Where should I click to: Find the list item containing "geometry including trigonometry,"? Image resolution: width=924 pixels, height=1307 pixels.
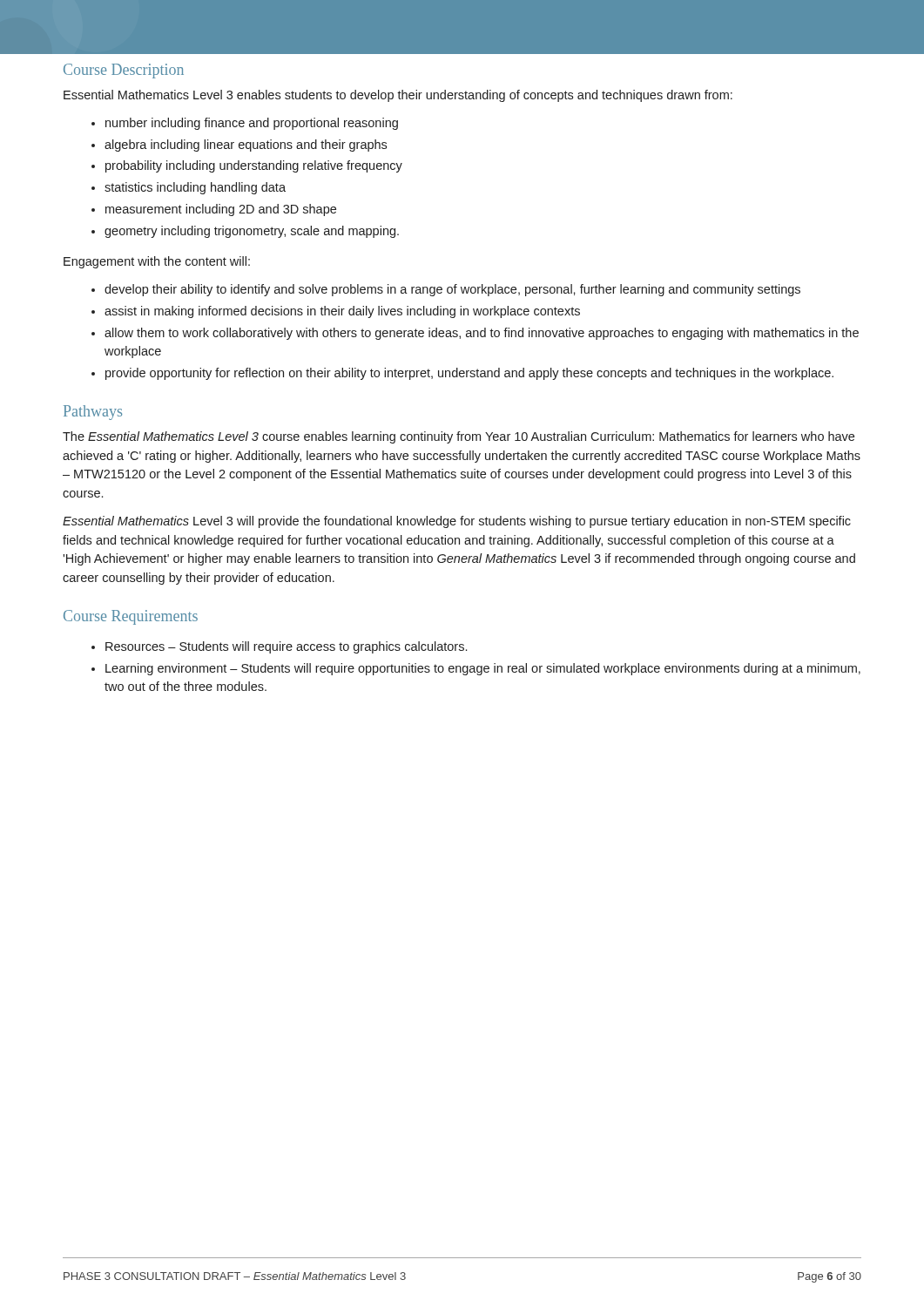point(252,230)
